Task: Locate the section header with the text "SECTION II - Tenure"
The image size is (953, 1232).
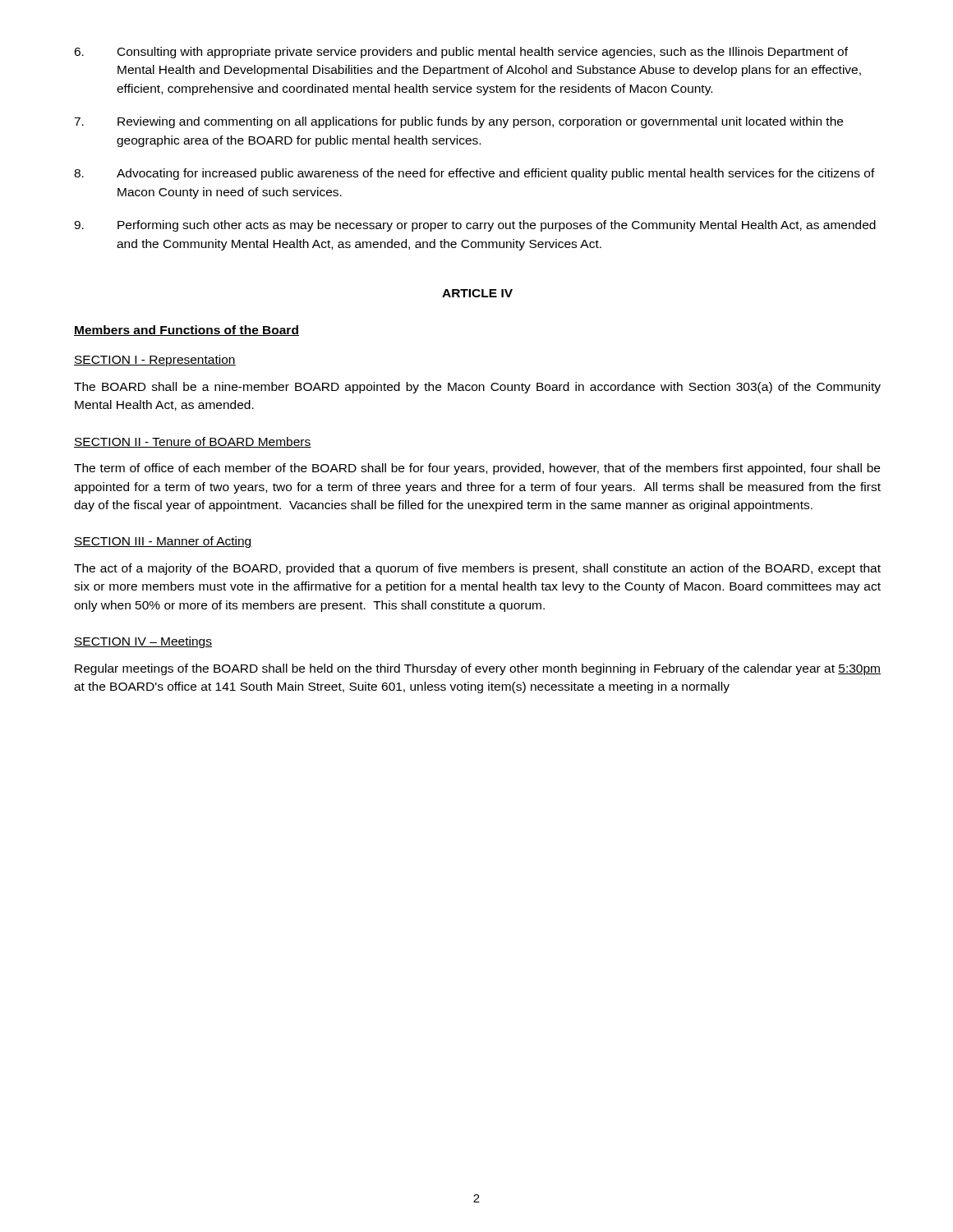Action: pos(192,441)
